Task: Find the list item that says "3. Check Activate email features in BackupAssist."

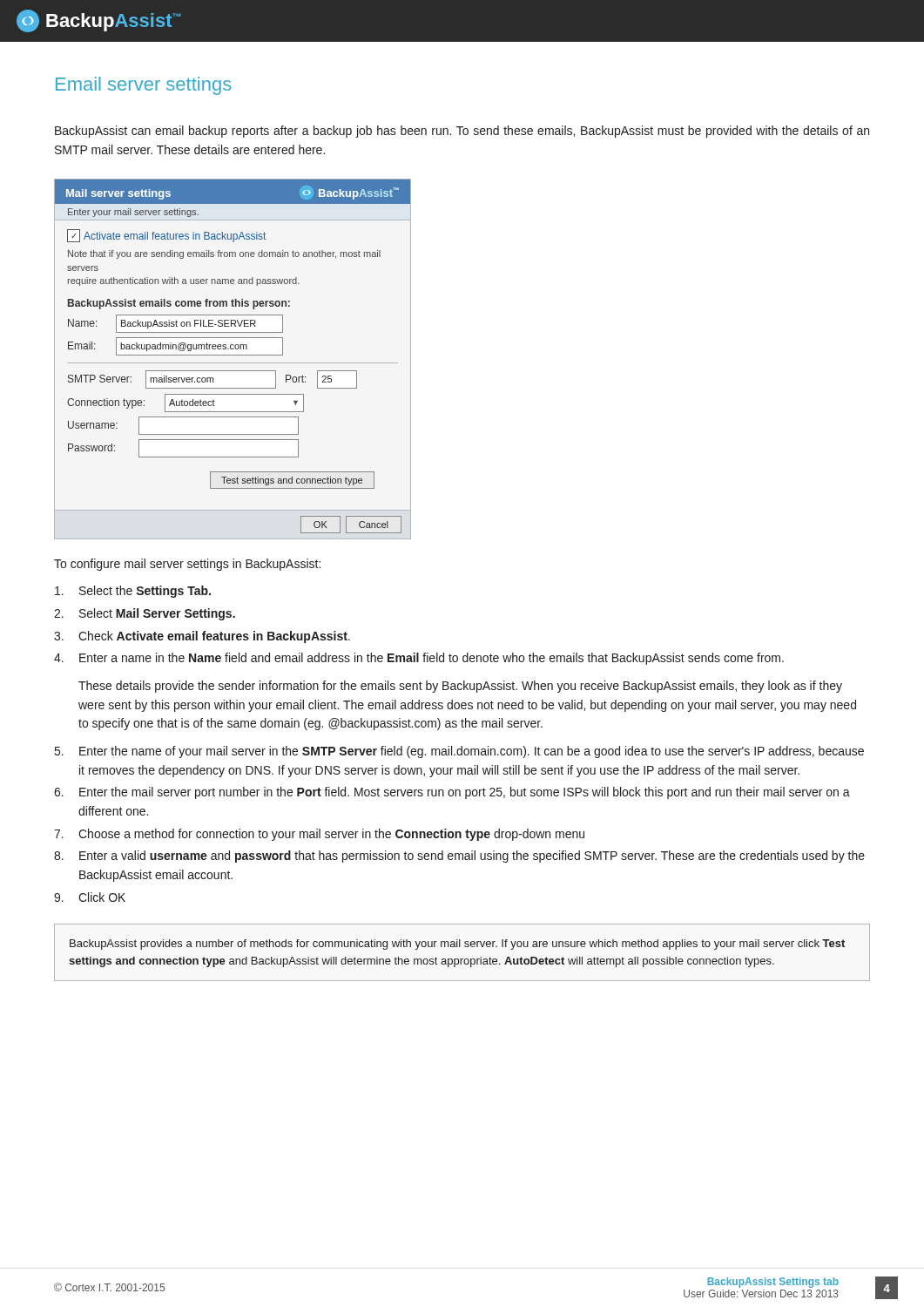Action: pyautogui.click(x=202, y=637)
